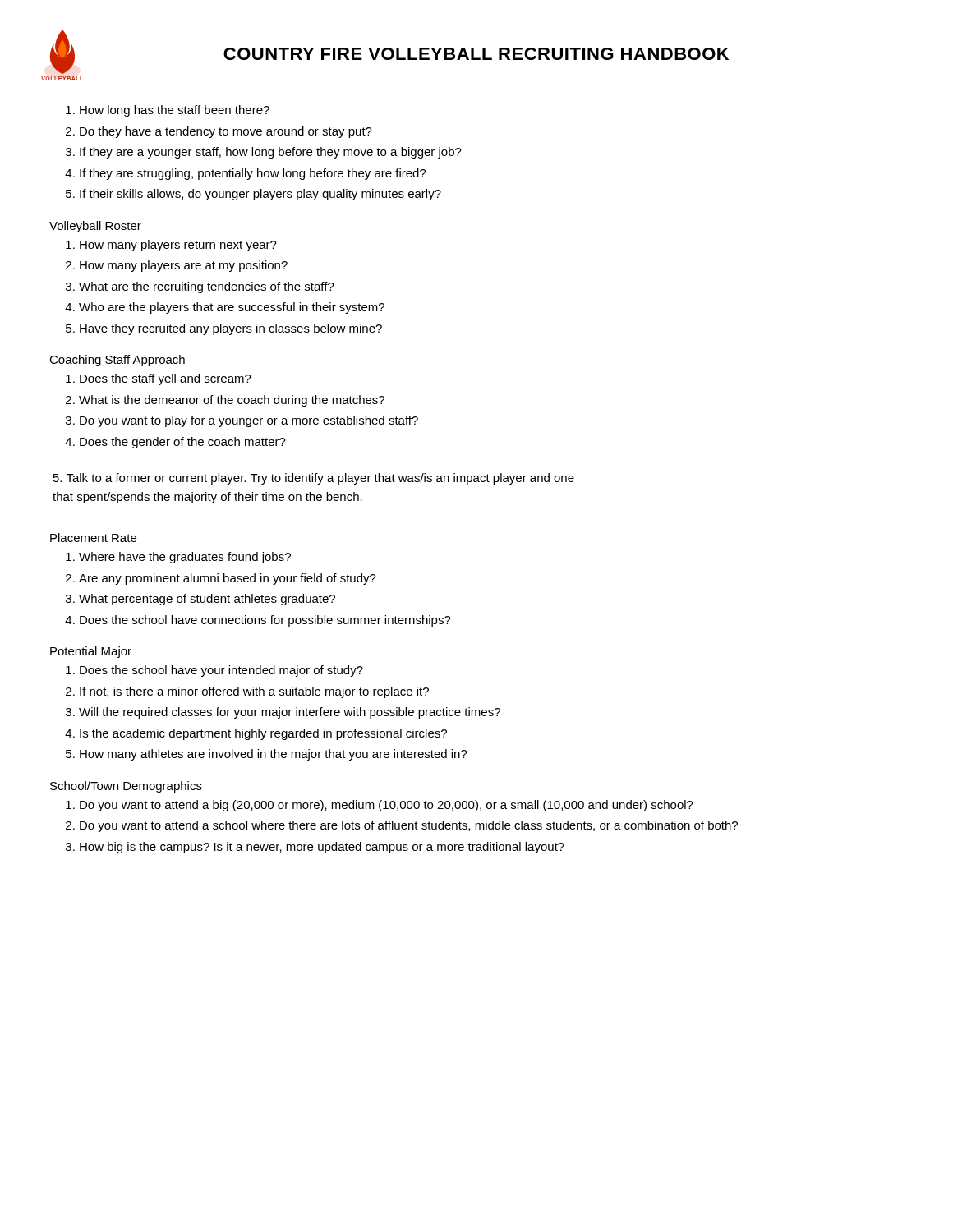
Task: Locate the list item that says "Who are the"
Action: click(x=232, y=307)
